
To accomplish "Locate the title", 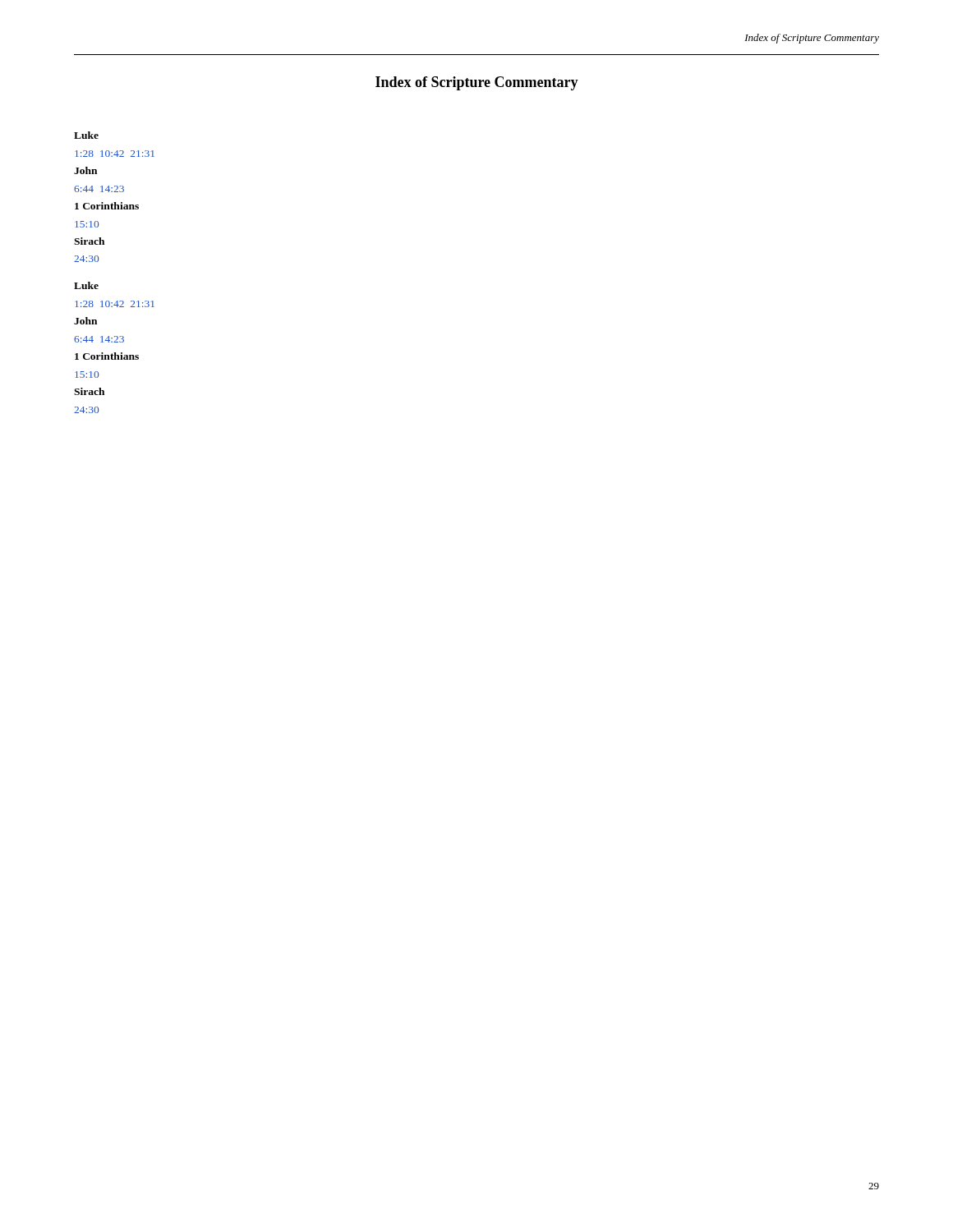I will pos(476,82).
